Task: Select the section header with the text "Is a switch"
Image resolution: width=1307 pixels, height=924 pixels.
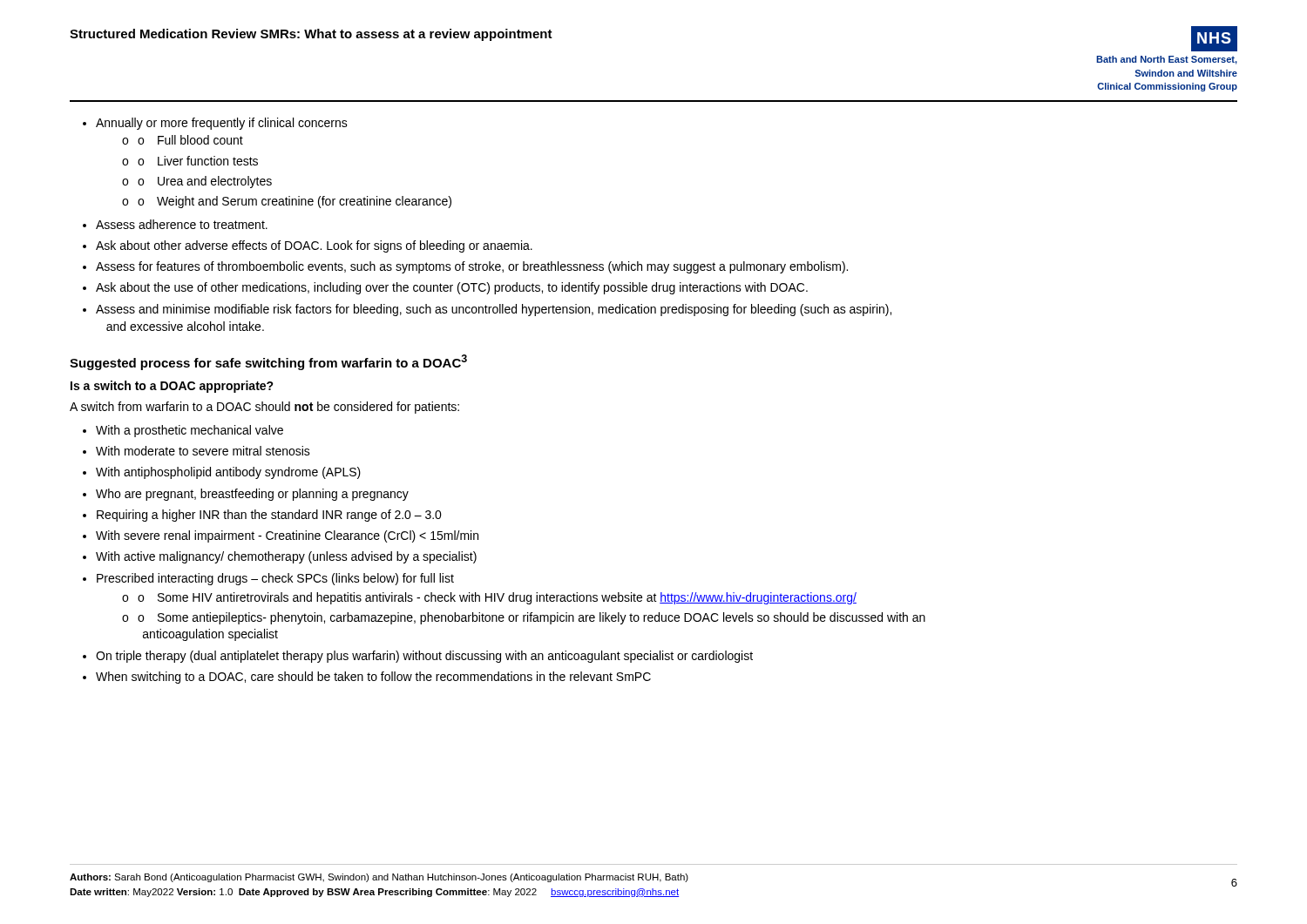Action: pos(172,386)
